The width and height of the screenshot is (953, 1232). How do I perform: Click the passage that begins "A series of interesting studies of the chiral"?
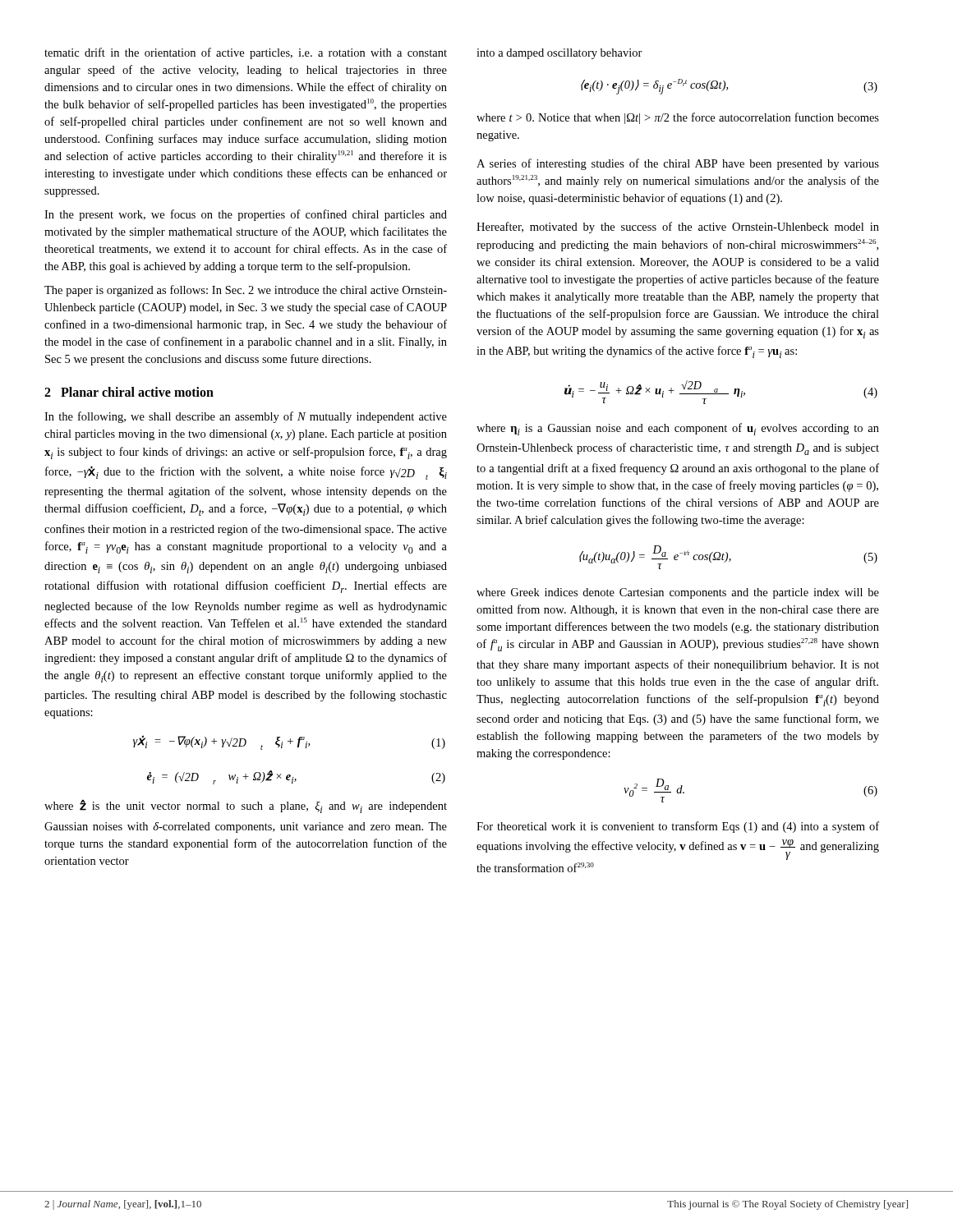pyautogui.click(x=678, y=181)
